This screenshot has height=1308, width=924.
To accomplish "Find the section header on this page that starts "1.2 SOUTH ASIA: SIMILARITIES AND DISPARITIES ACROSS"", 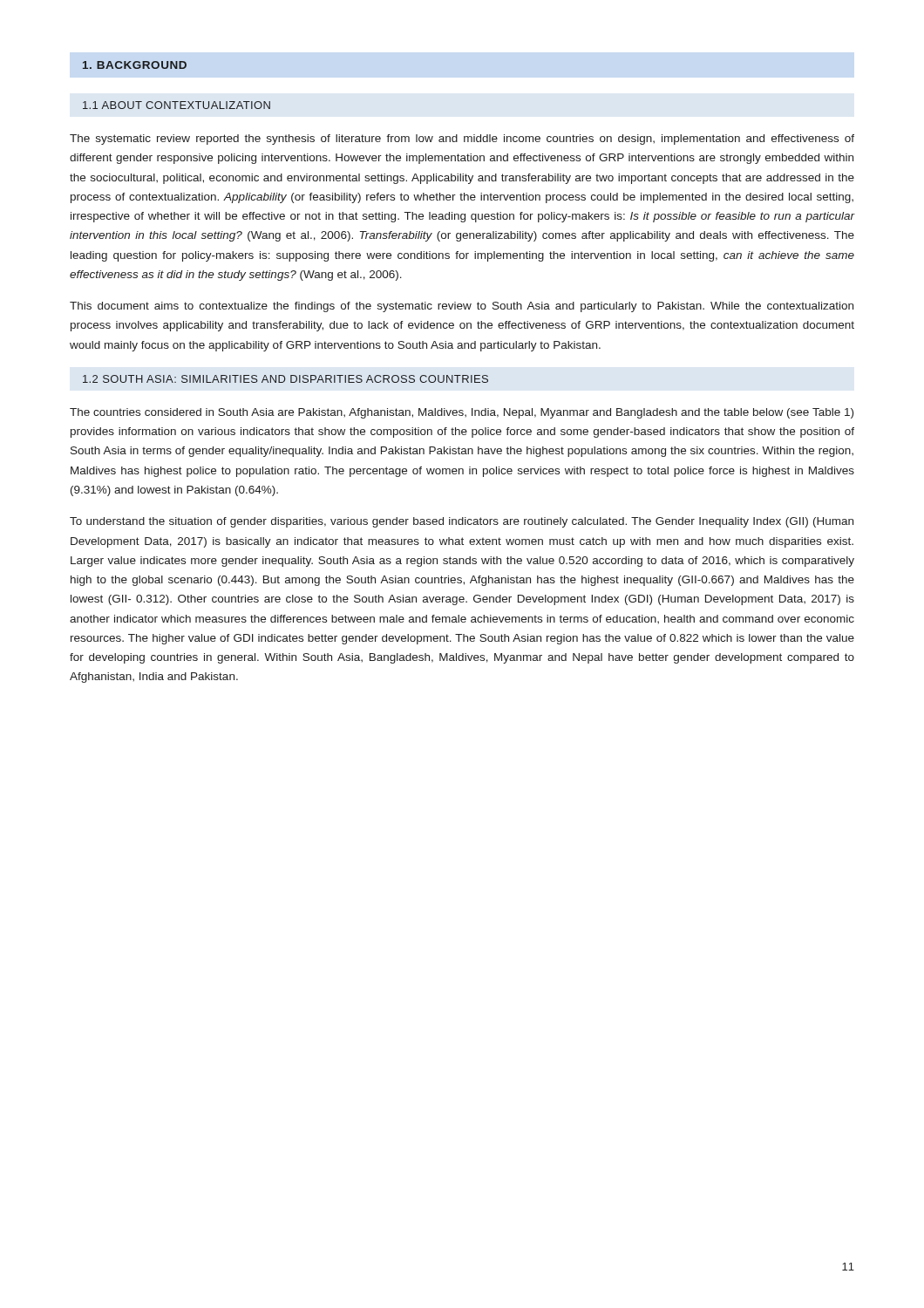I will click(x=286, y=379).
